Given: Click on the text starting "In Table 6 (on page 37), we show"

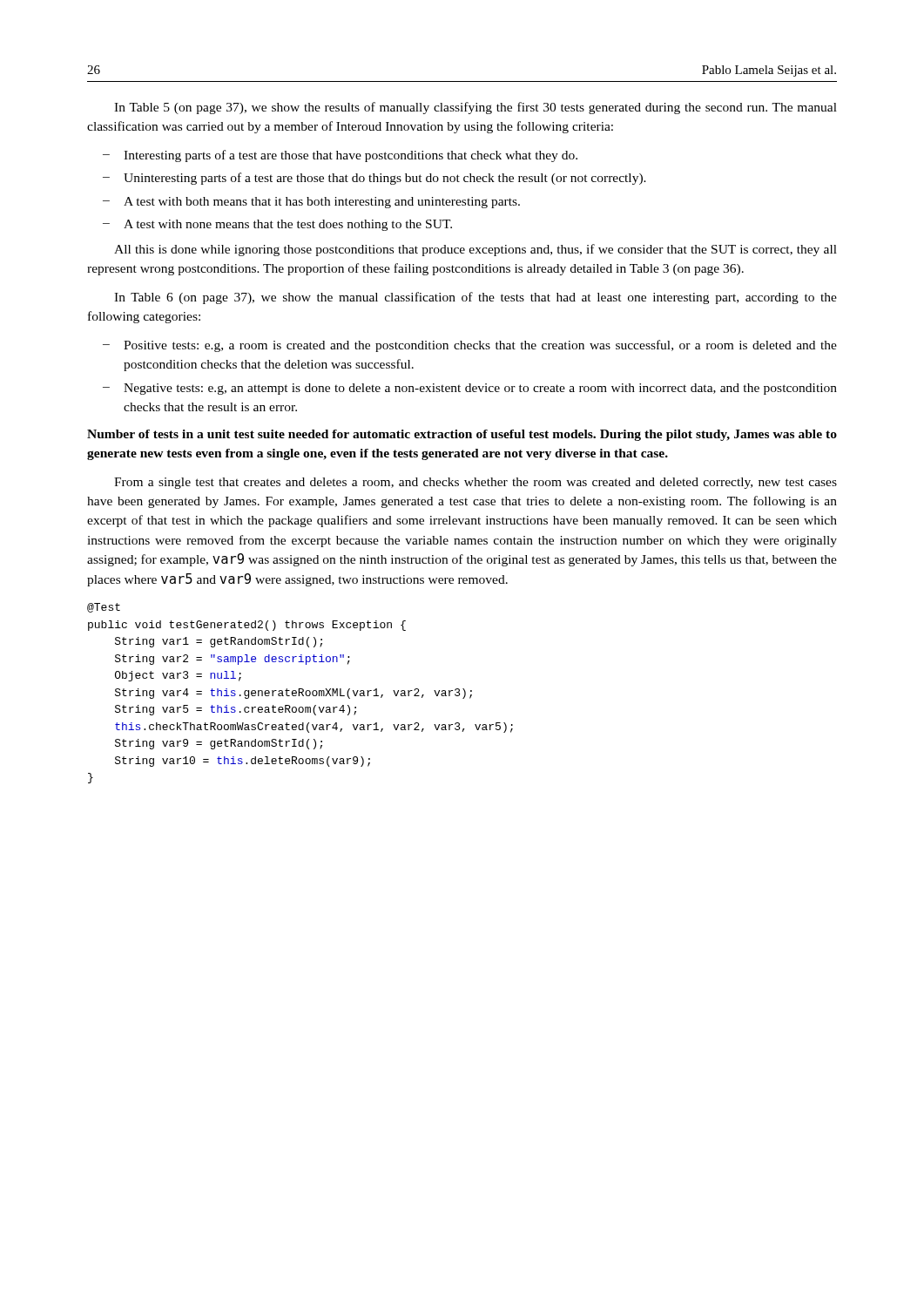Looking at the screenshot, I should [x=462, y=306].
